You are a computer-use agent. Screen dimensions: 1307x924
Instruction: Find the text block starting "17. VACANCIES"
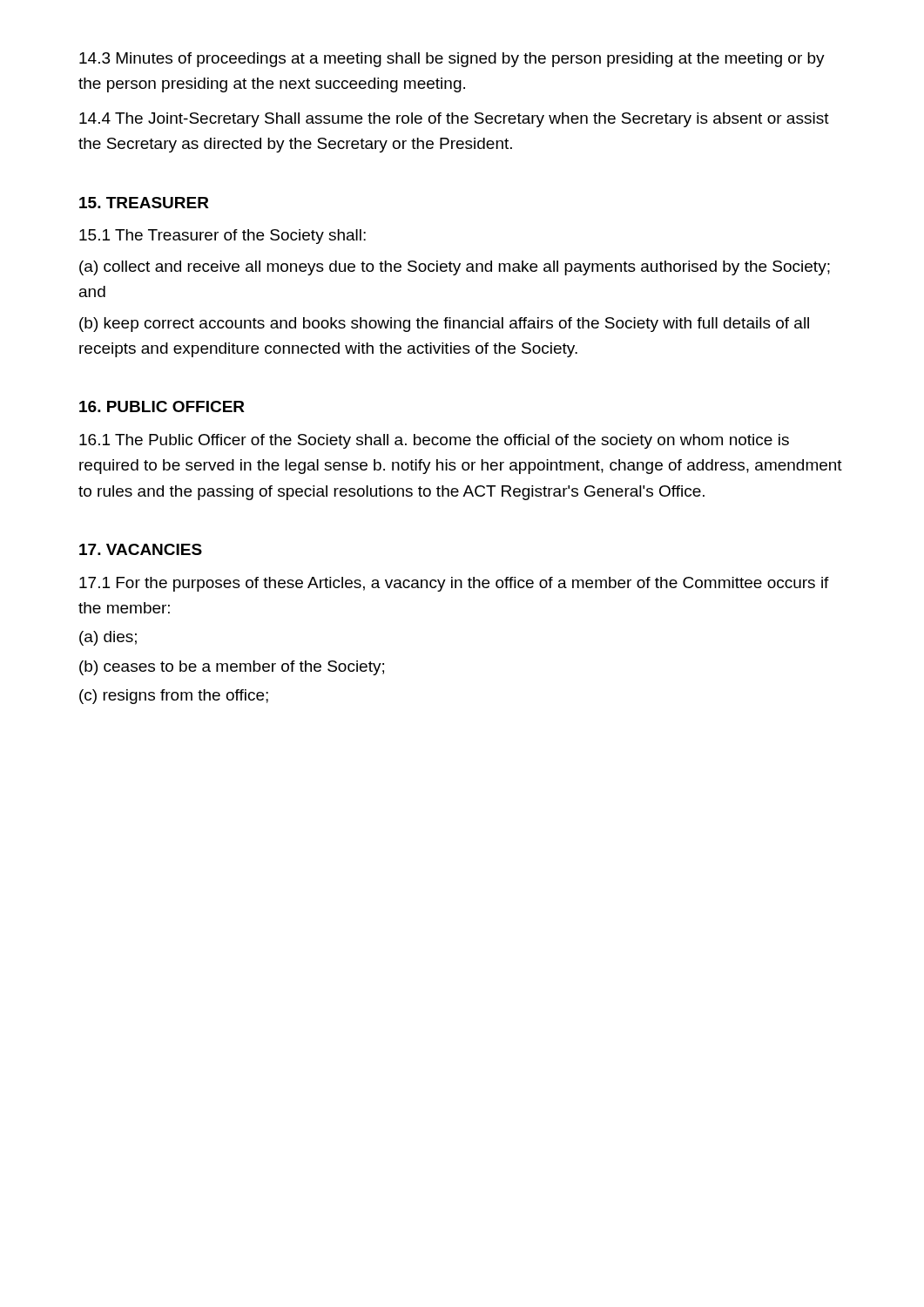[140, 549]
